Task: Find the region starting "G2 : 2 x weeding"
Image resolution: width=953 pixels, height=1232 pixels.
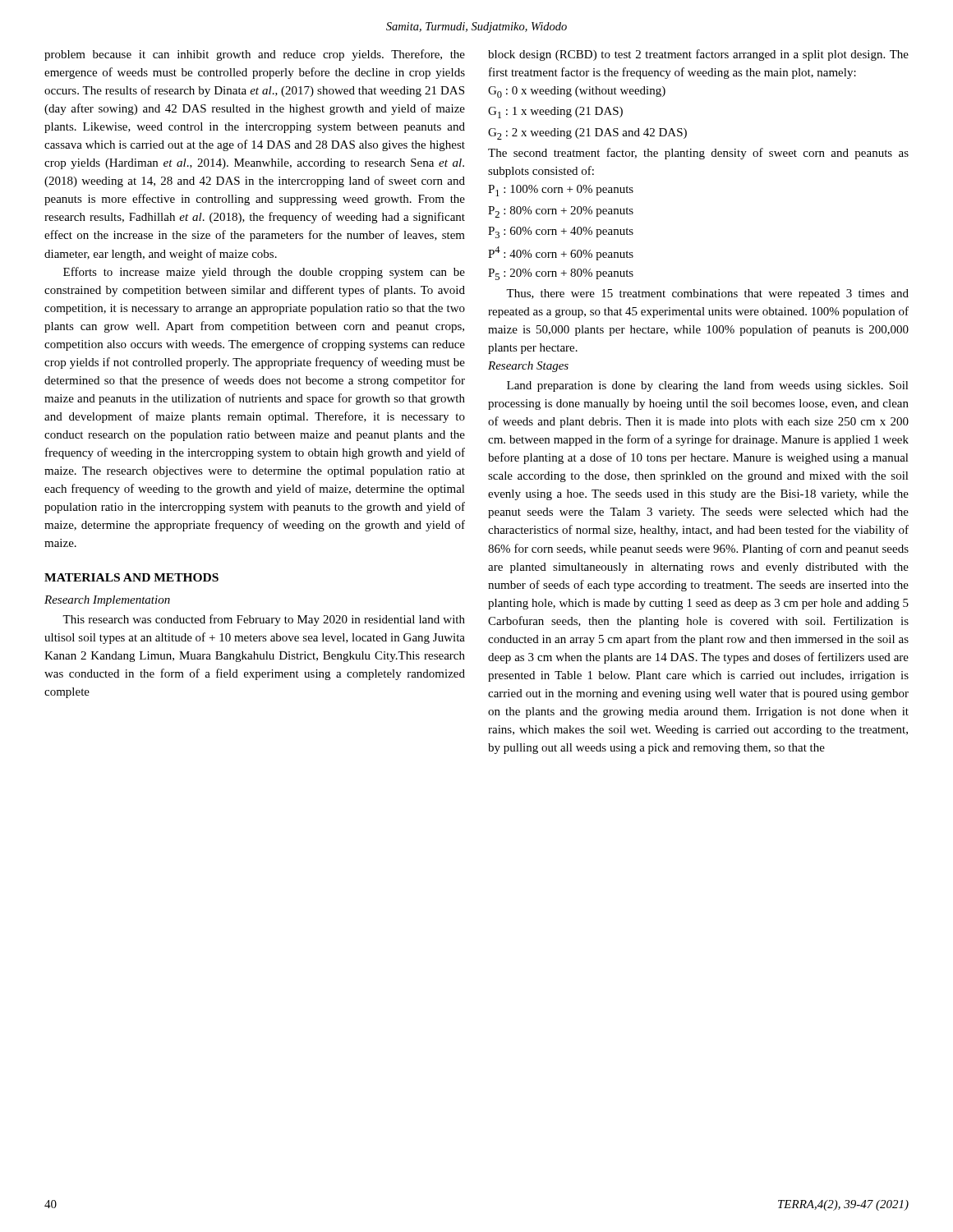Action: coord(587,134)
